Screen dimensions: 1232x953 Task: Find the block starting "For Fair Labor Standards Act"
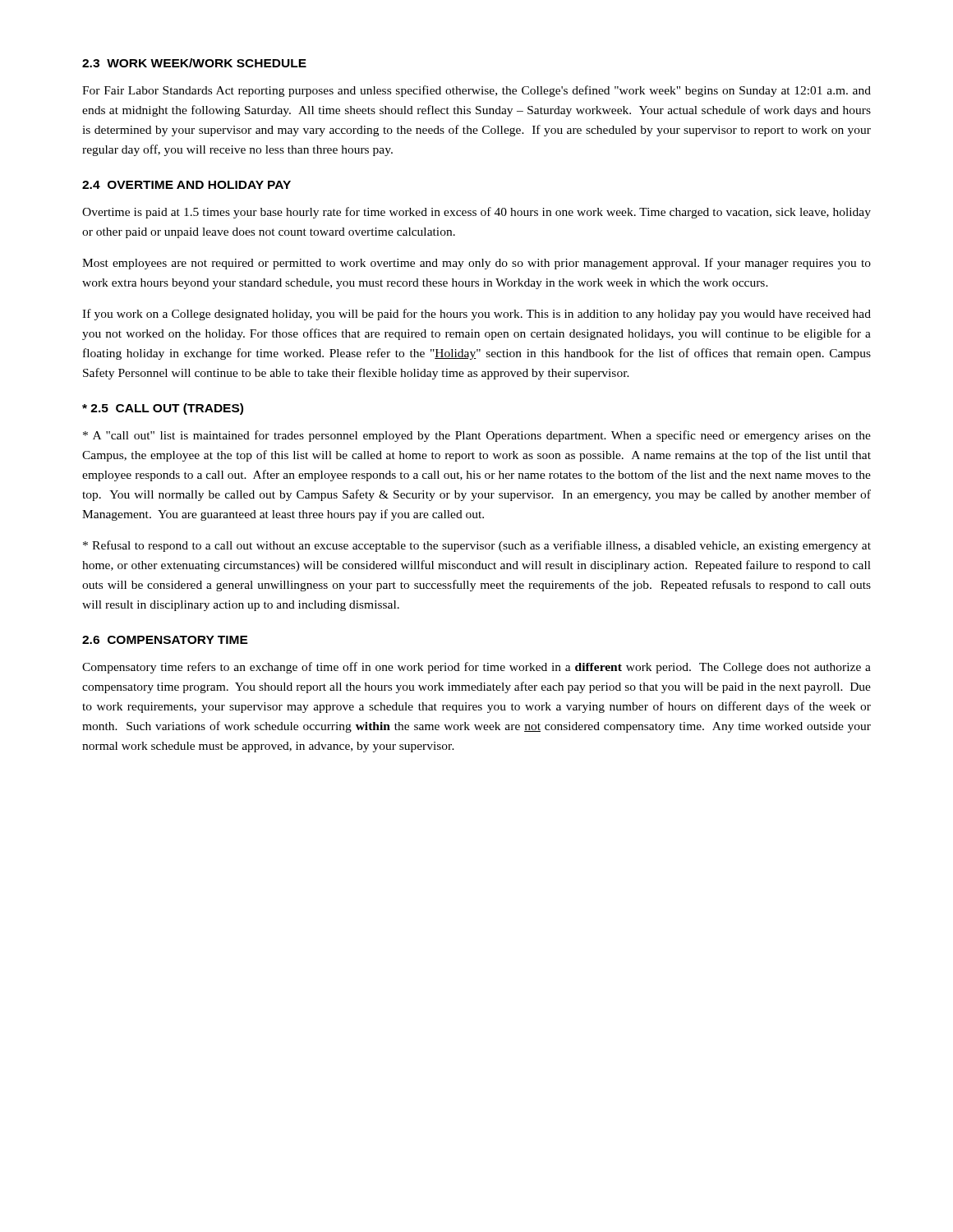click(476, 120)
